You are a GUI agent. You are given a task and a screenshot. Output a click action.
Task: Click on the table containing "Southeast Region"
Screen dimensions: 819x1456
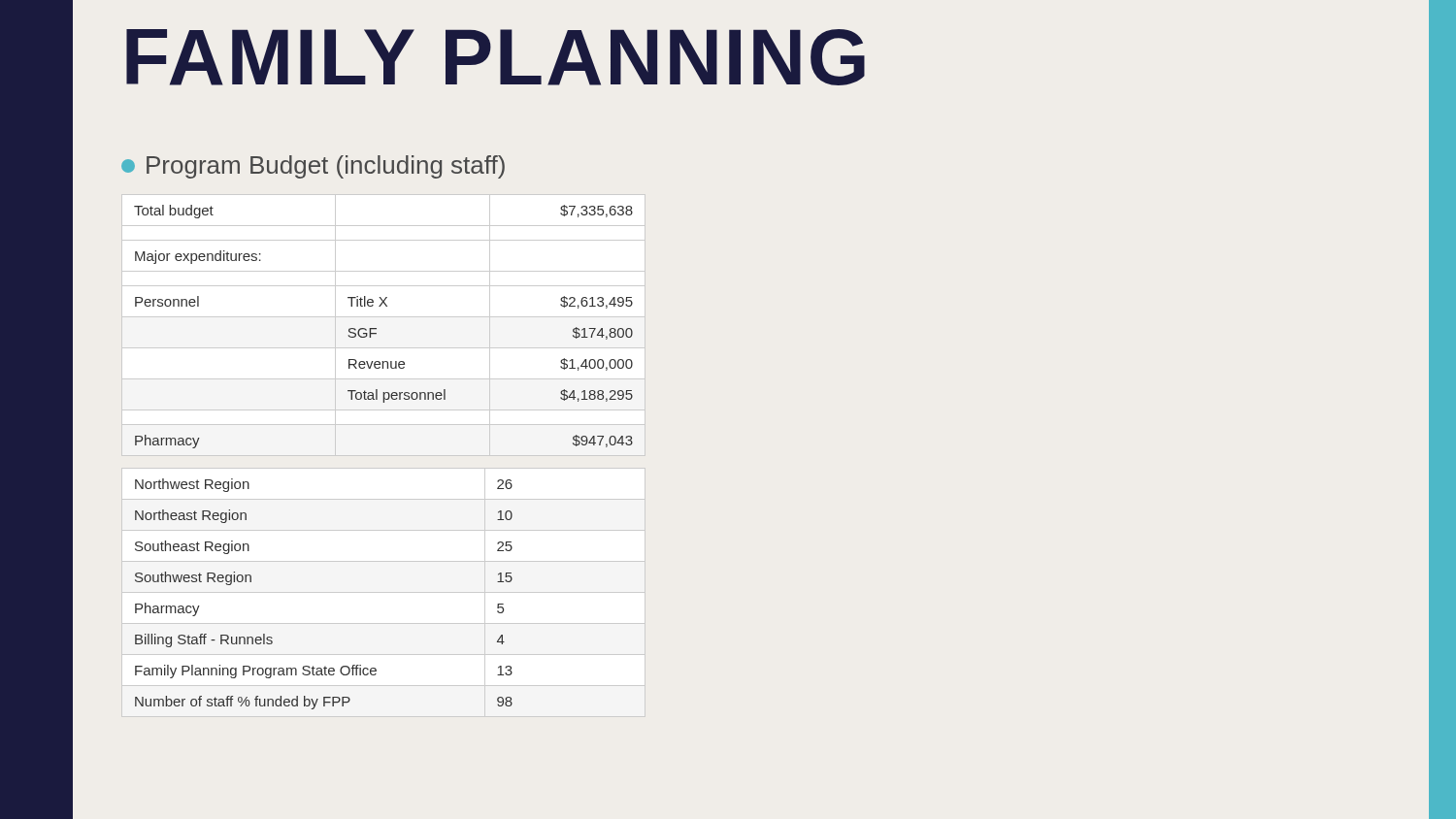[x=383, y=592]
